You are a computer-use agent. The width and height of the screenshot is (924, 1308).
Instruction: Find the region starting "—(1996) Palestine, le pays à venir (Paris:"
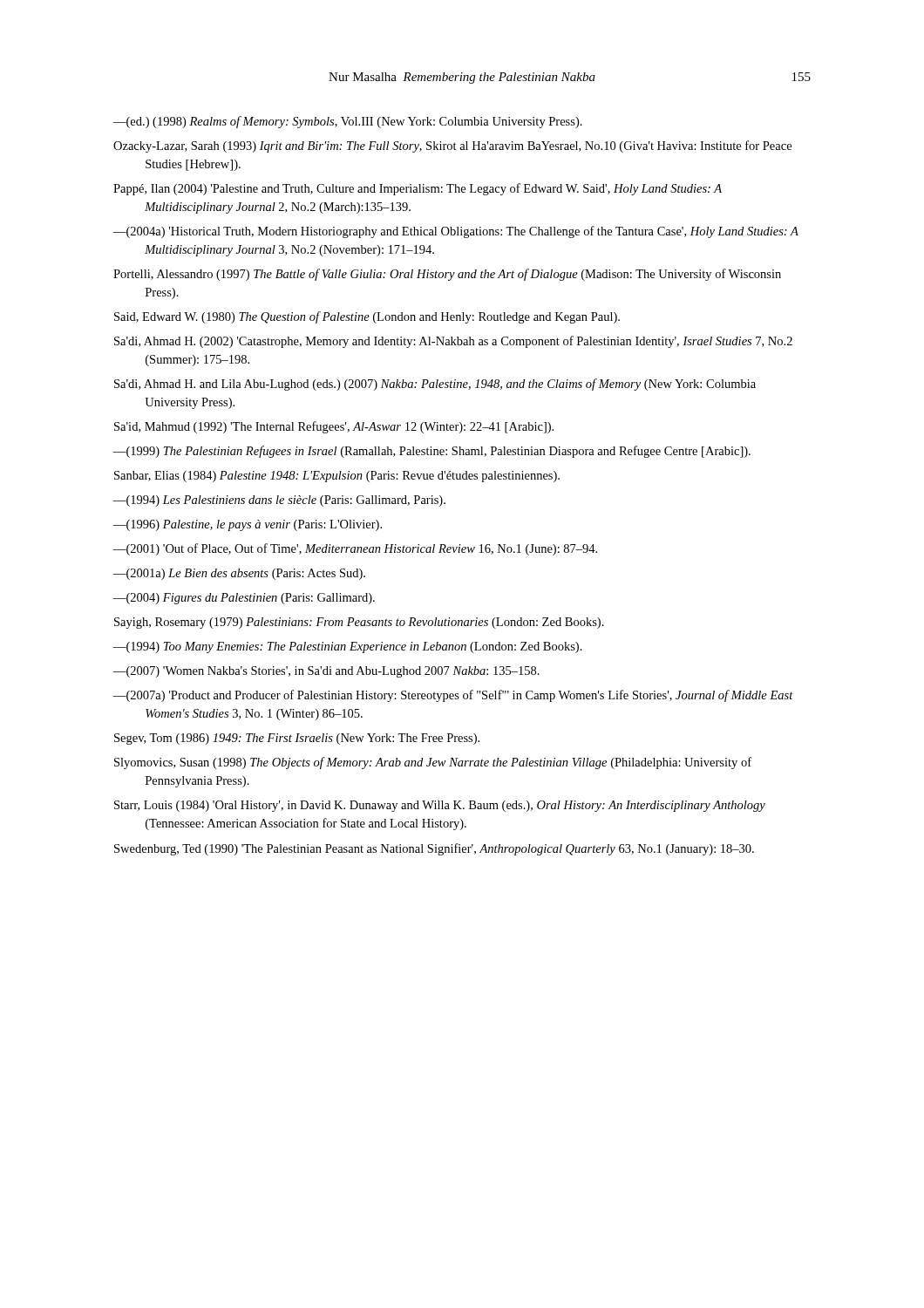[248, 524]
